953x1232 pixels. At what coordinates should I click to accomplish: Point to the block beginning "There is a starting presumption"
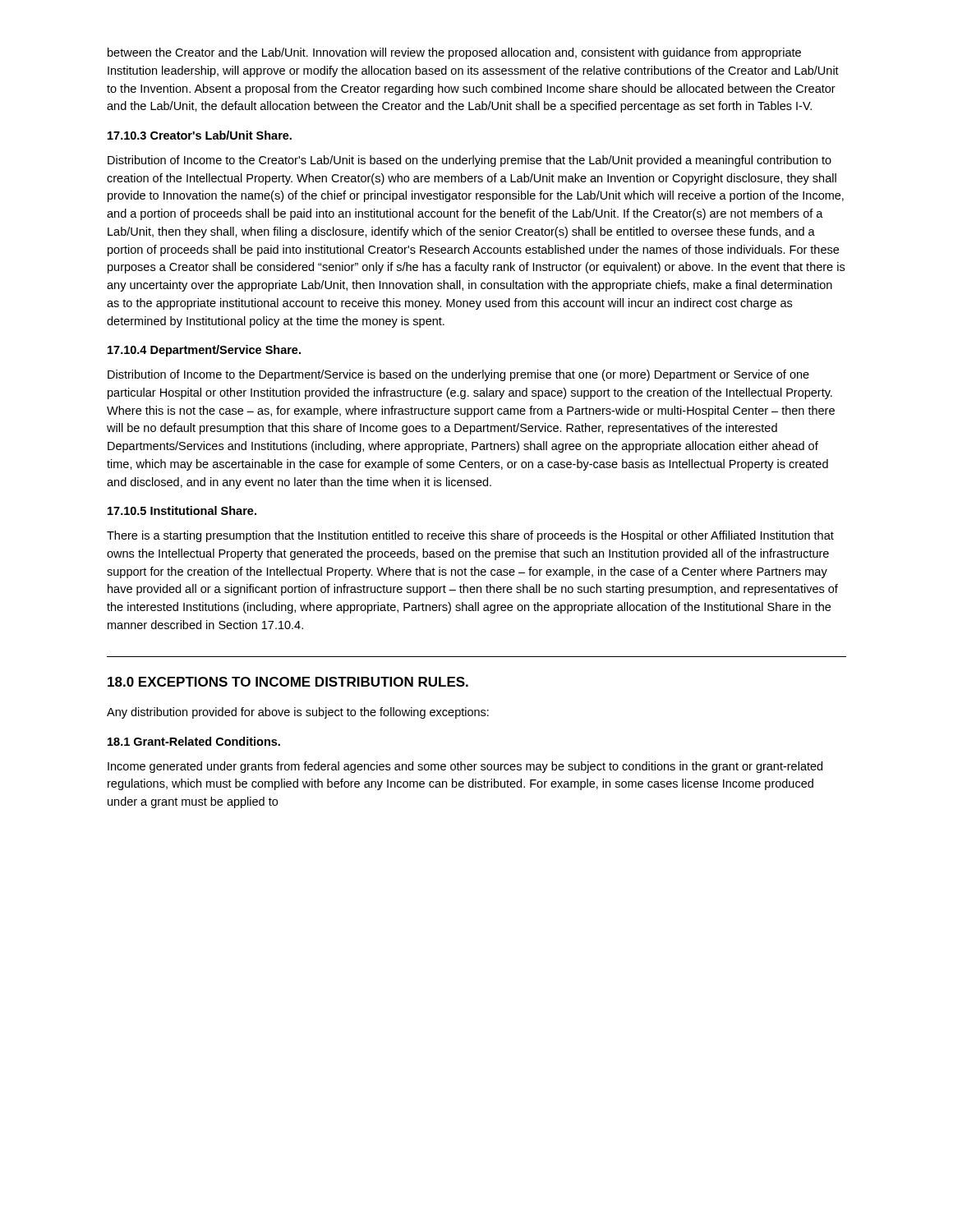pos(476,581)
